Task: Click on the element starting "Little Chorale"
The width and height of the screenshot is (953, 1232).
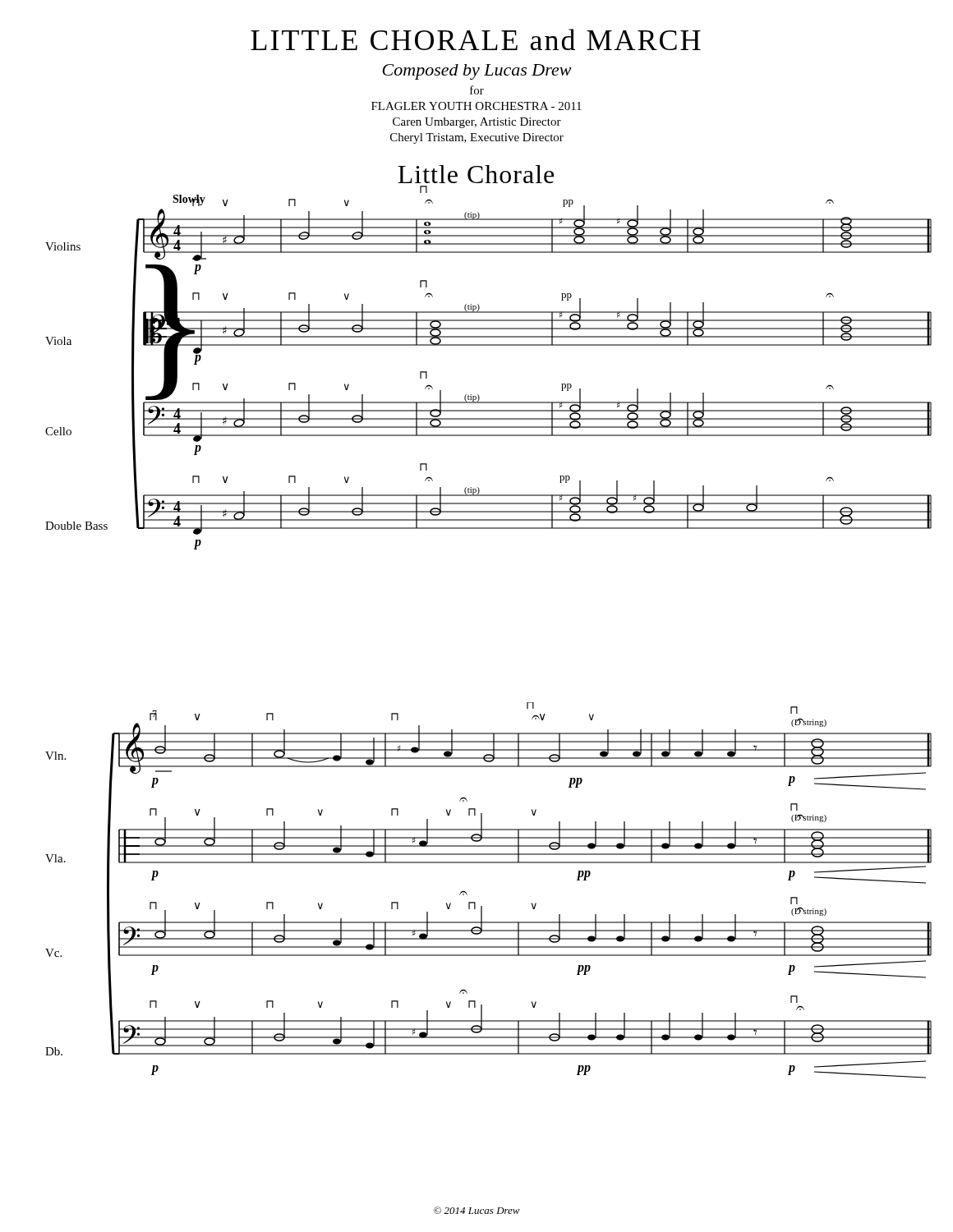Action: coord(476,175)
